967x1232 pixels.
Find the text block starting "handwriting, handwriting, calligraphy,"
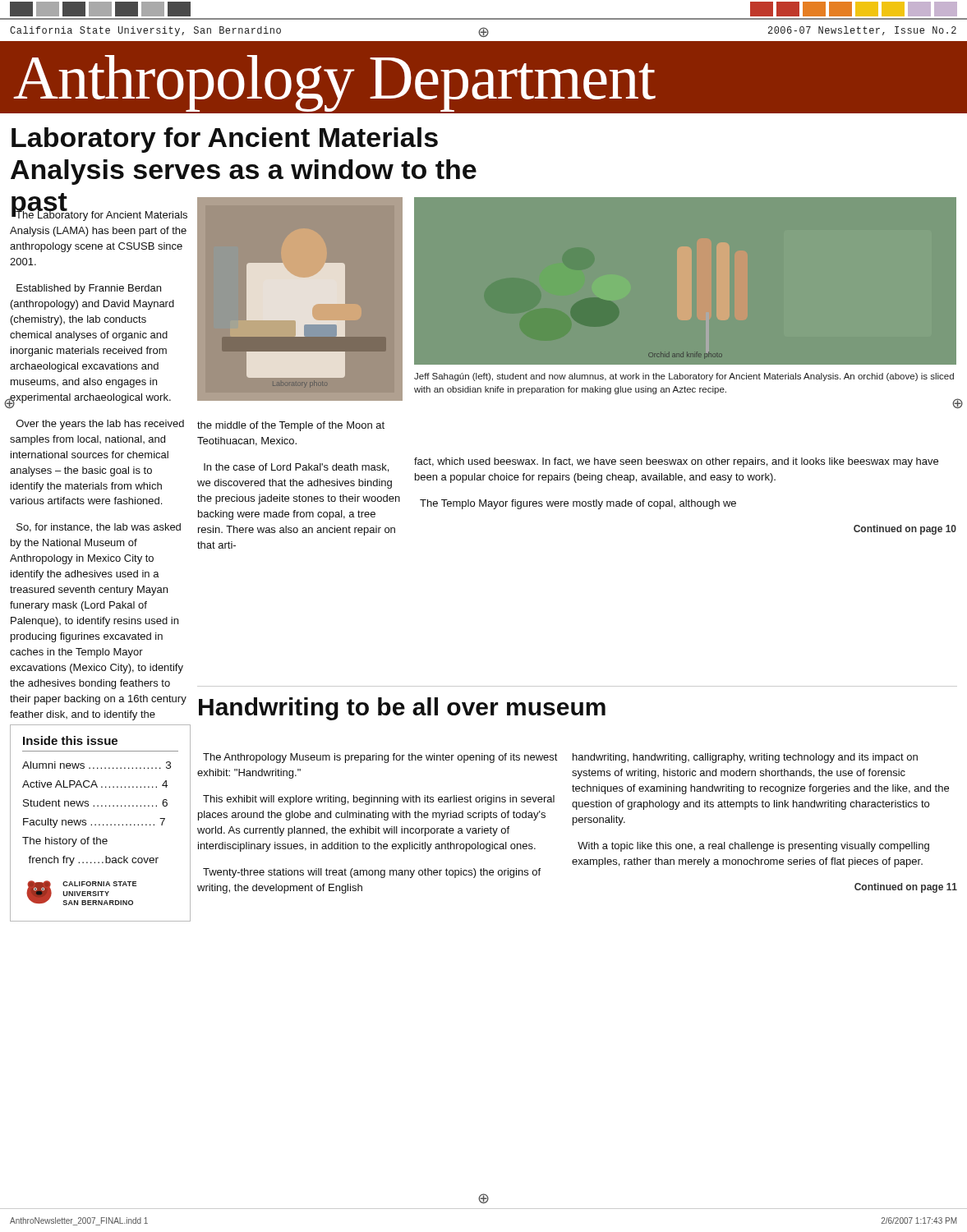click(745, 758)
